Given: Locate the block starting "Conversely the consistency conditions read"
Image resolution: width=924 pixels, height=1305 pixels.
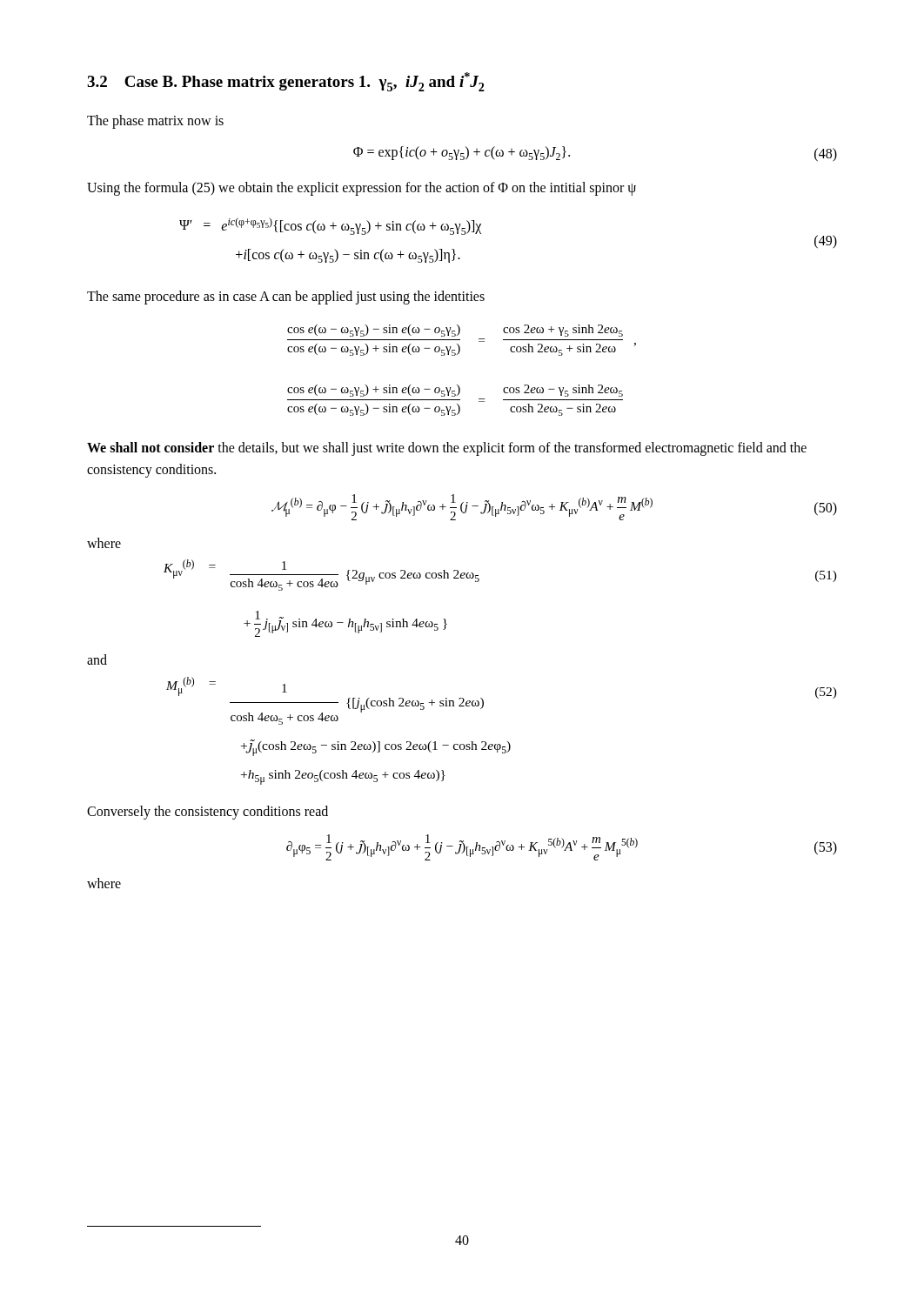Looking at the screenshot, I should [208, 811].
